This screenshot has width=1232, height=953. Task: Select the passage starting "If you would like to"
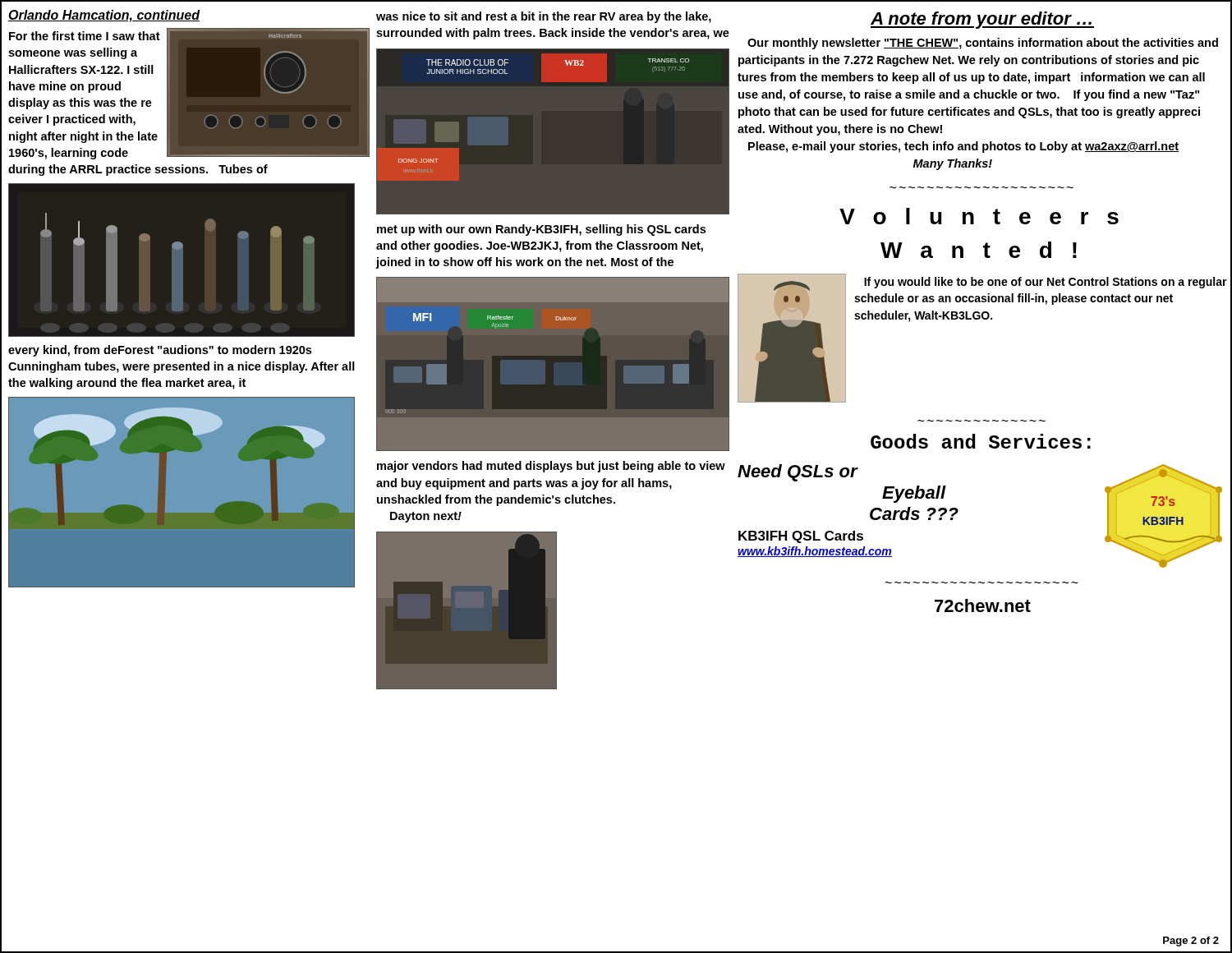pyautogui.click(x=1040, y=298)
